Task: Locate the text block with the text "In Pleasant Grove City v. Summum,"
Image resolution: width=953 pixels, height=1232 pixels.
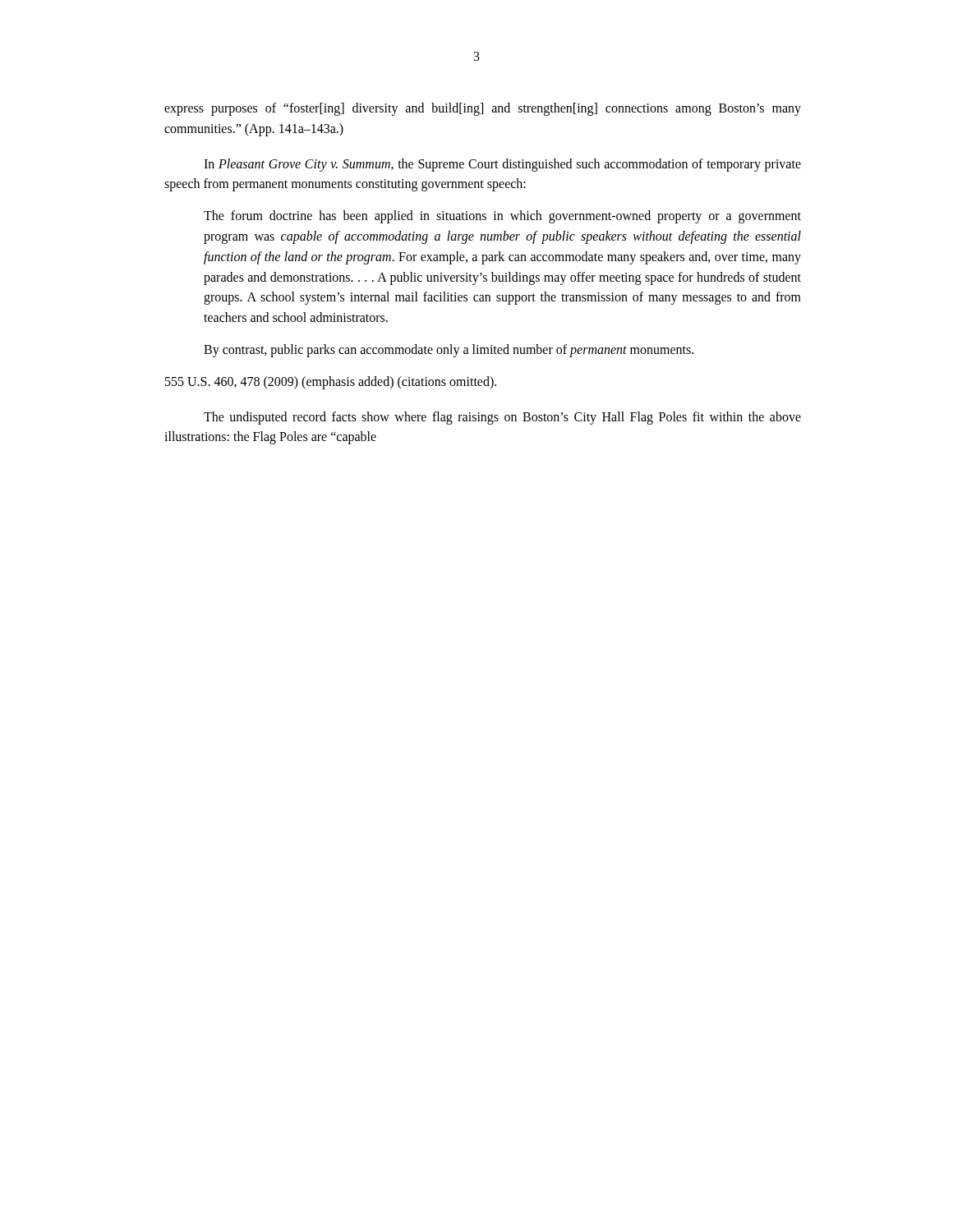Action: [x=483, y=174]
